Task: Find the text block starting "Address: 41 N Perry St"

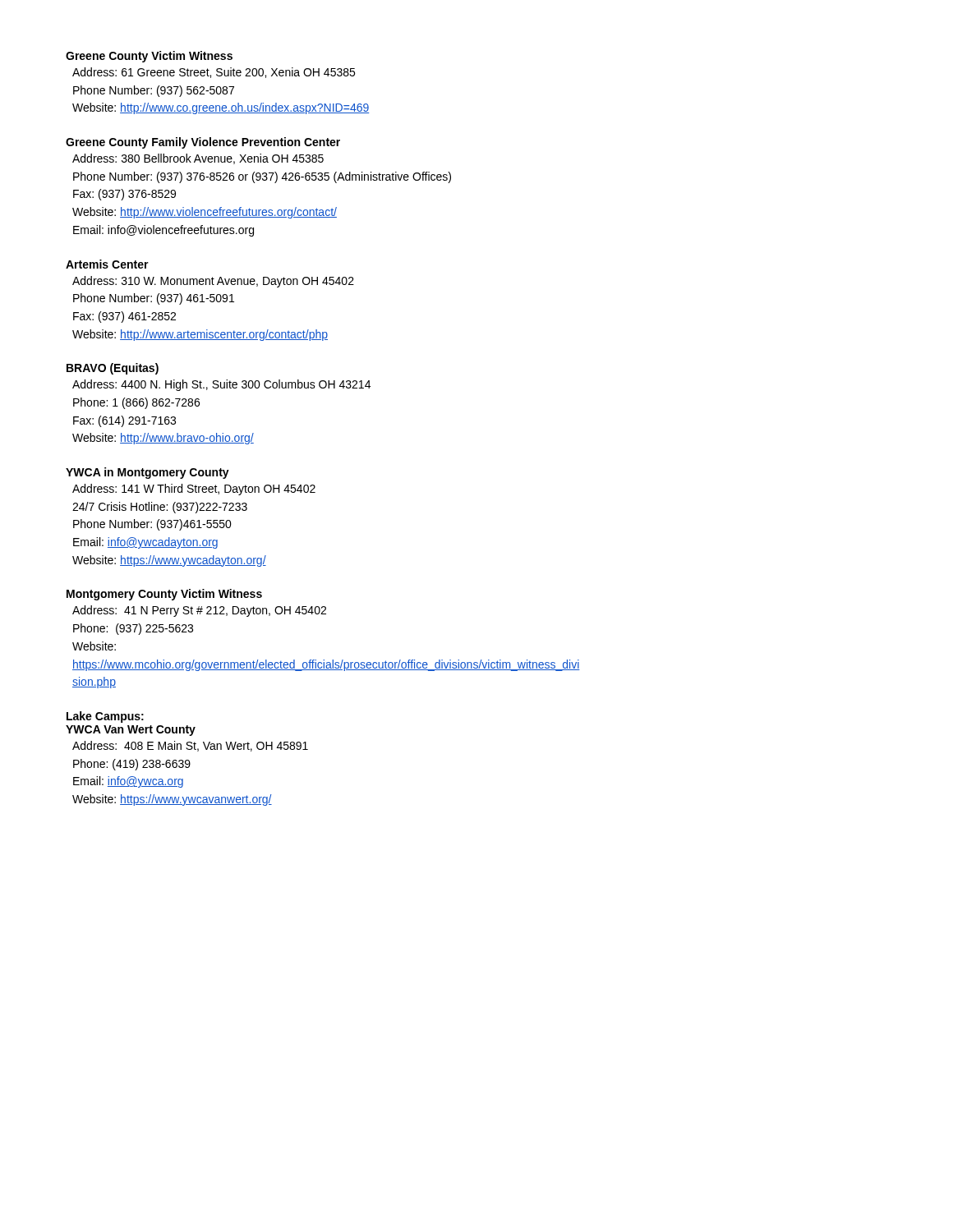Action: [x=199, y=611]
